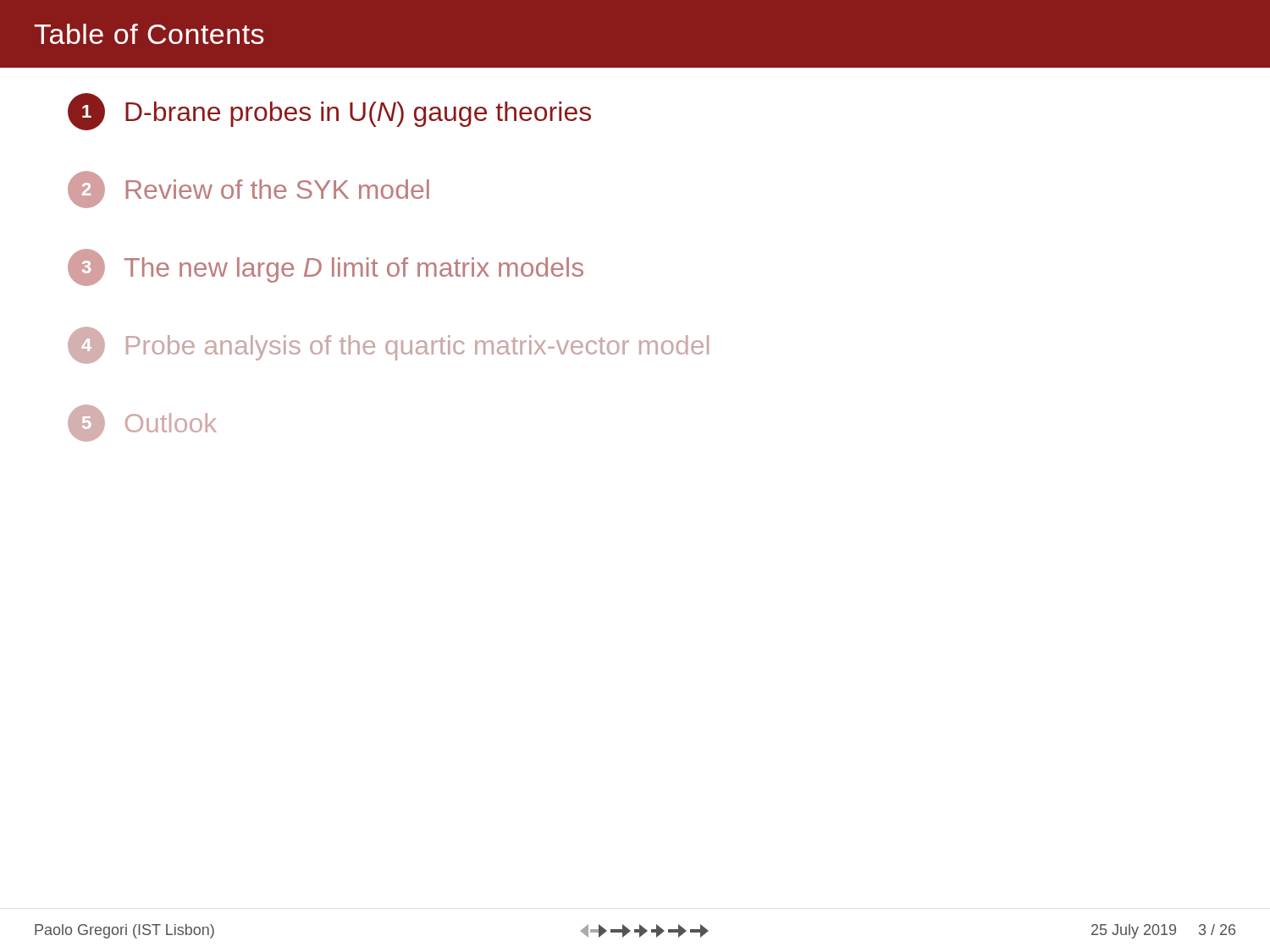Locate the list item containing "2 Review of the SYK model"
The height and width of the screenshot is (952, 1270).
pyautogui.click(x=249, y=190)
